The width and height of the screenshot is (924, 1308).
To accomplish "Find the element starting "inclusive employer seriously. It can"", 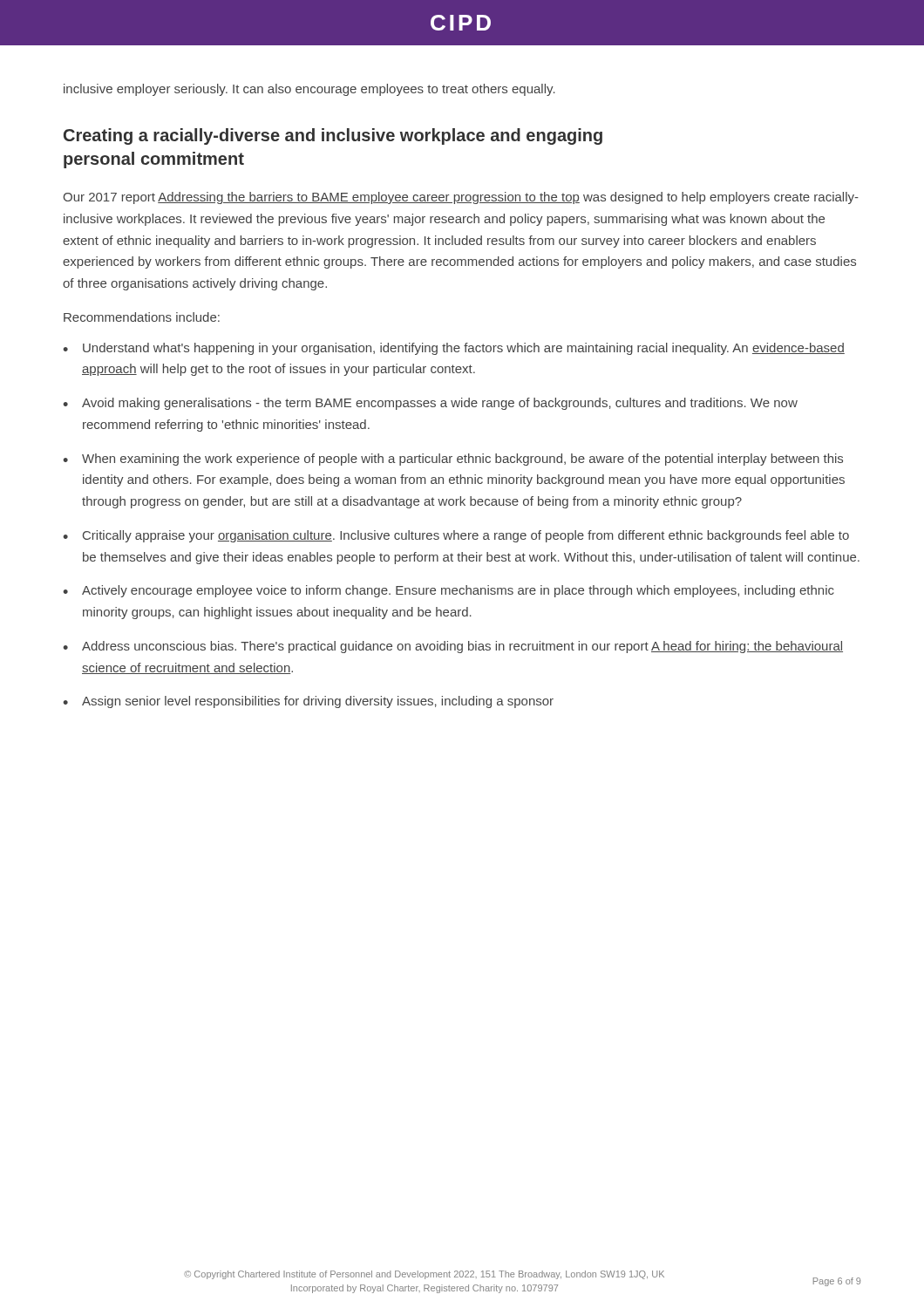I will (x=309, y=88).
